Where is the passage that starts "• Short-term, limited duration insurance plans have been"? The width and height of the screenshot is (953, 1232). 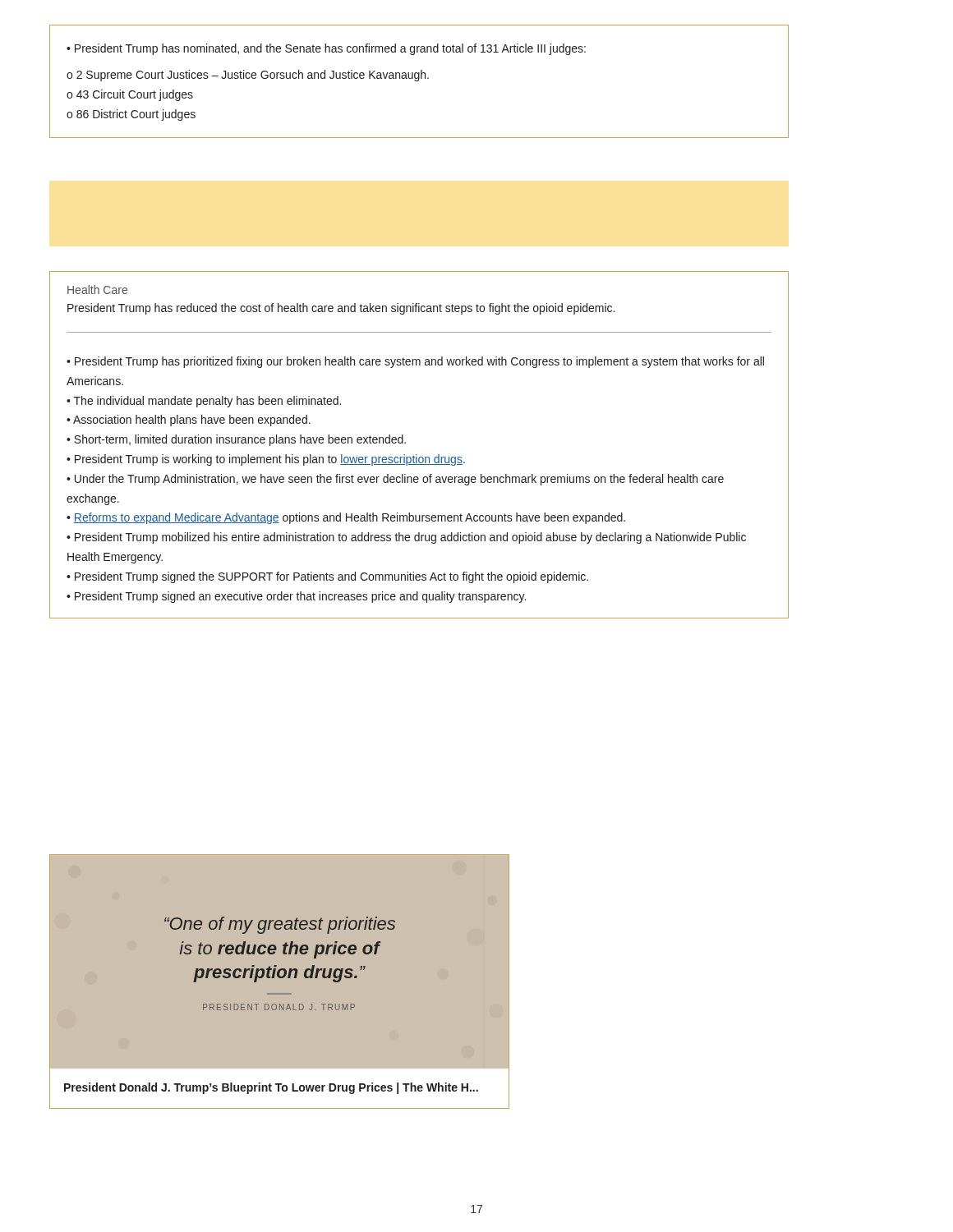236,440
